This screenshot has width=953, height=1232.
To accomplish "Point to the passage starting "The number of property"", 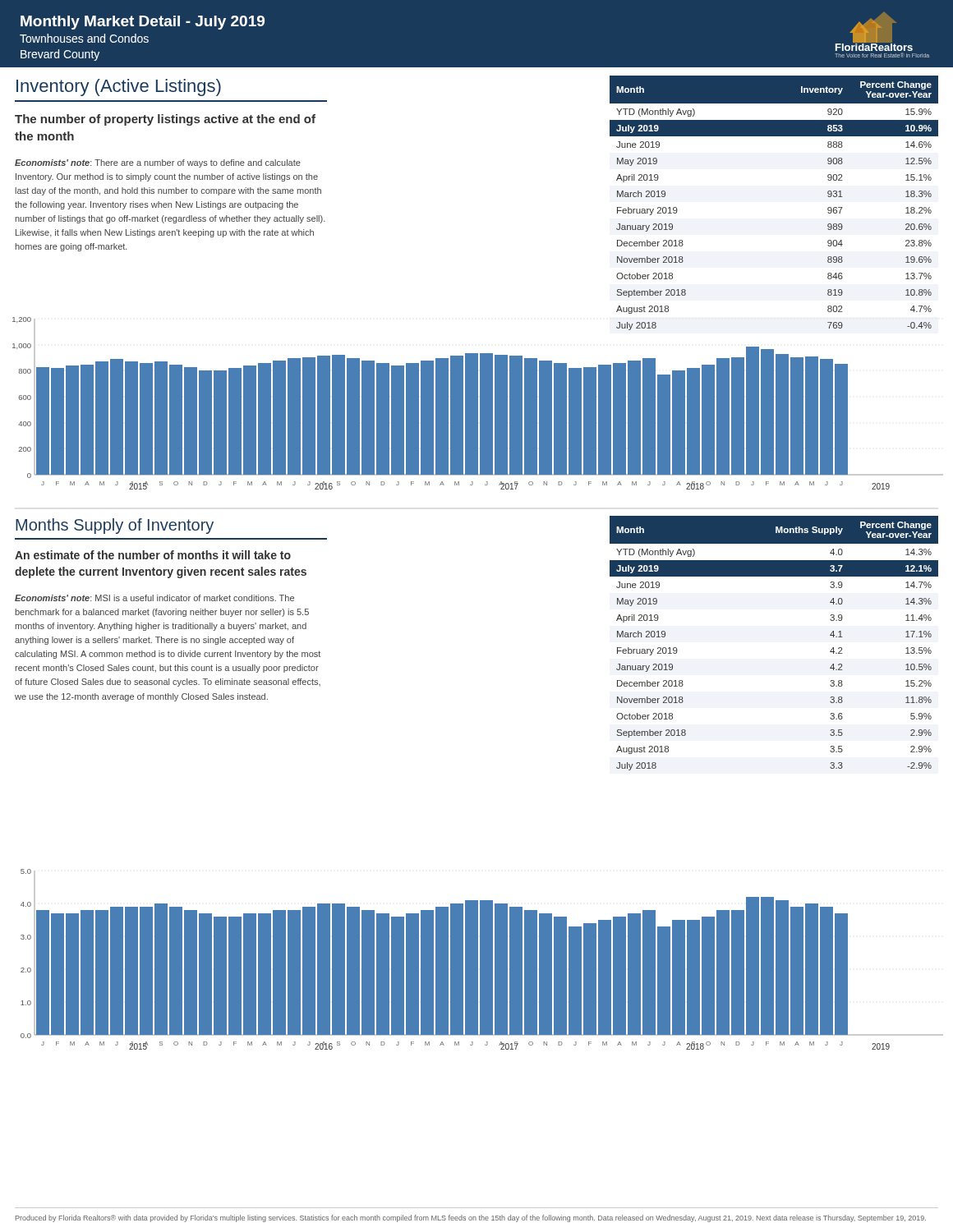I will pyautogui.click(x=165, y=127).
